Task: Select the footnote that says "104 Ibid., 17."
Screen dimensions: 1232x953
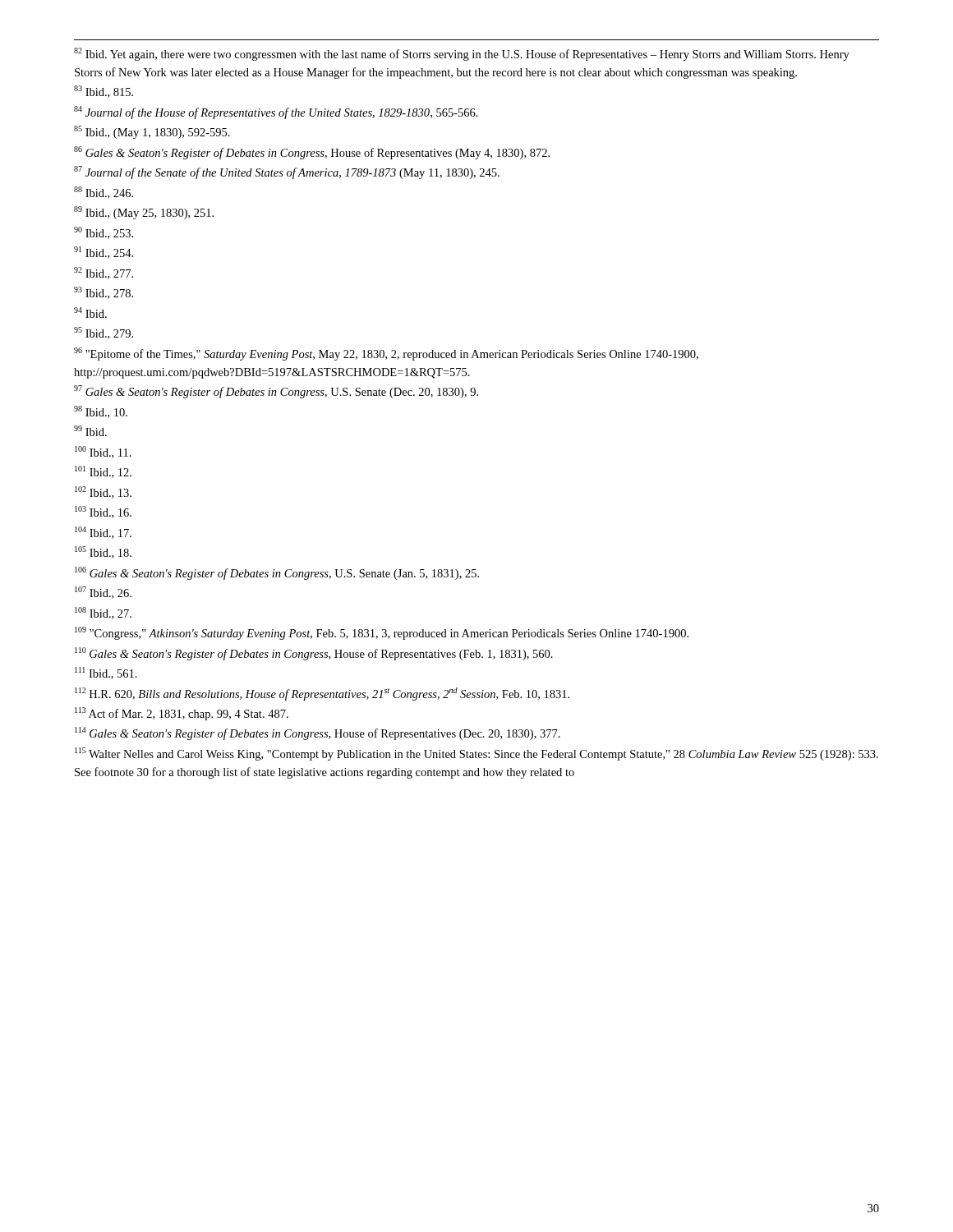Action: (103, 532)
